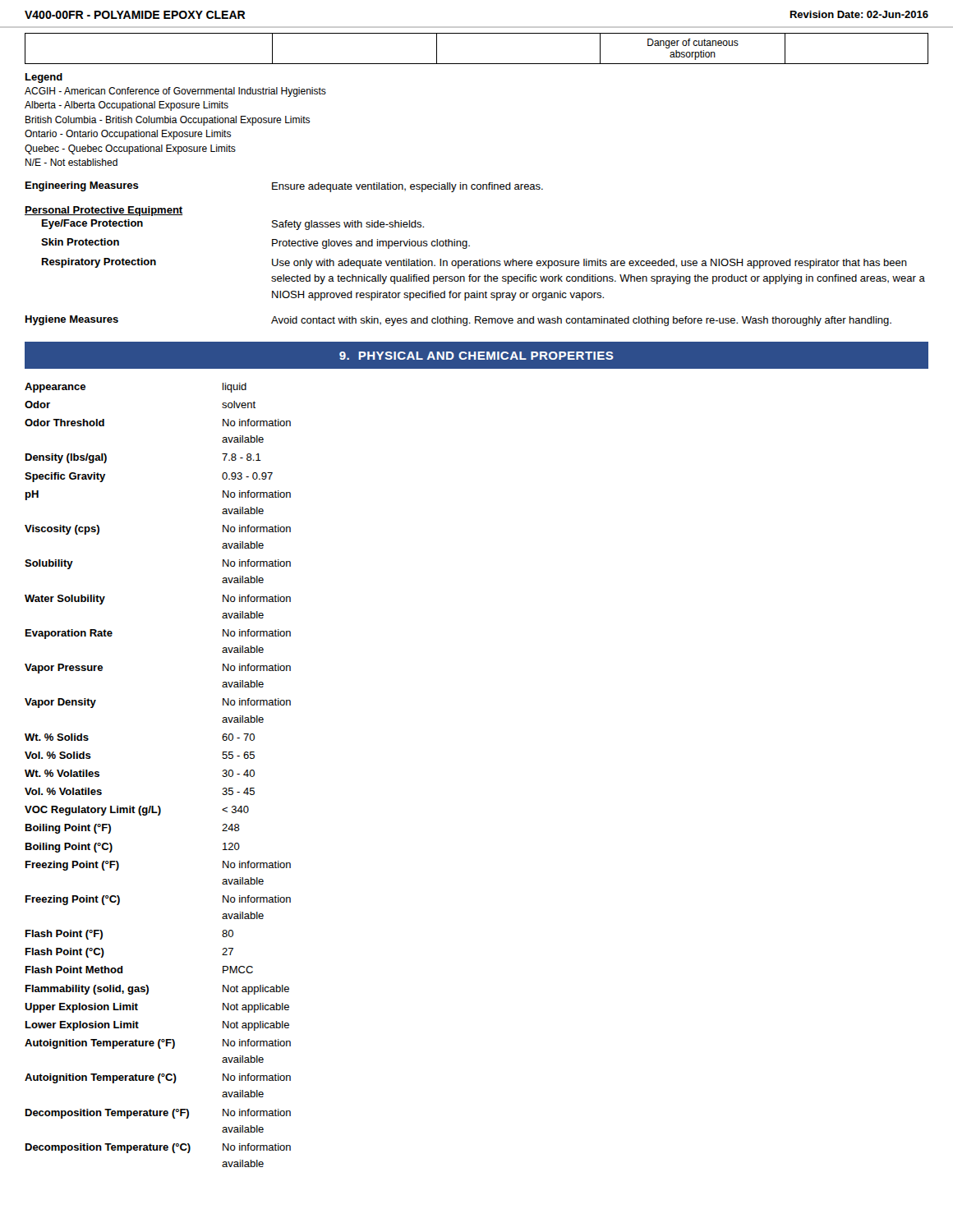Locate the text containing "Respiratory Protection"
The height and width of the screenshot is (1232, 953).
coord(99,261)
